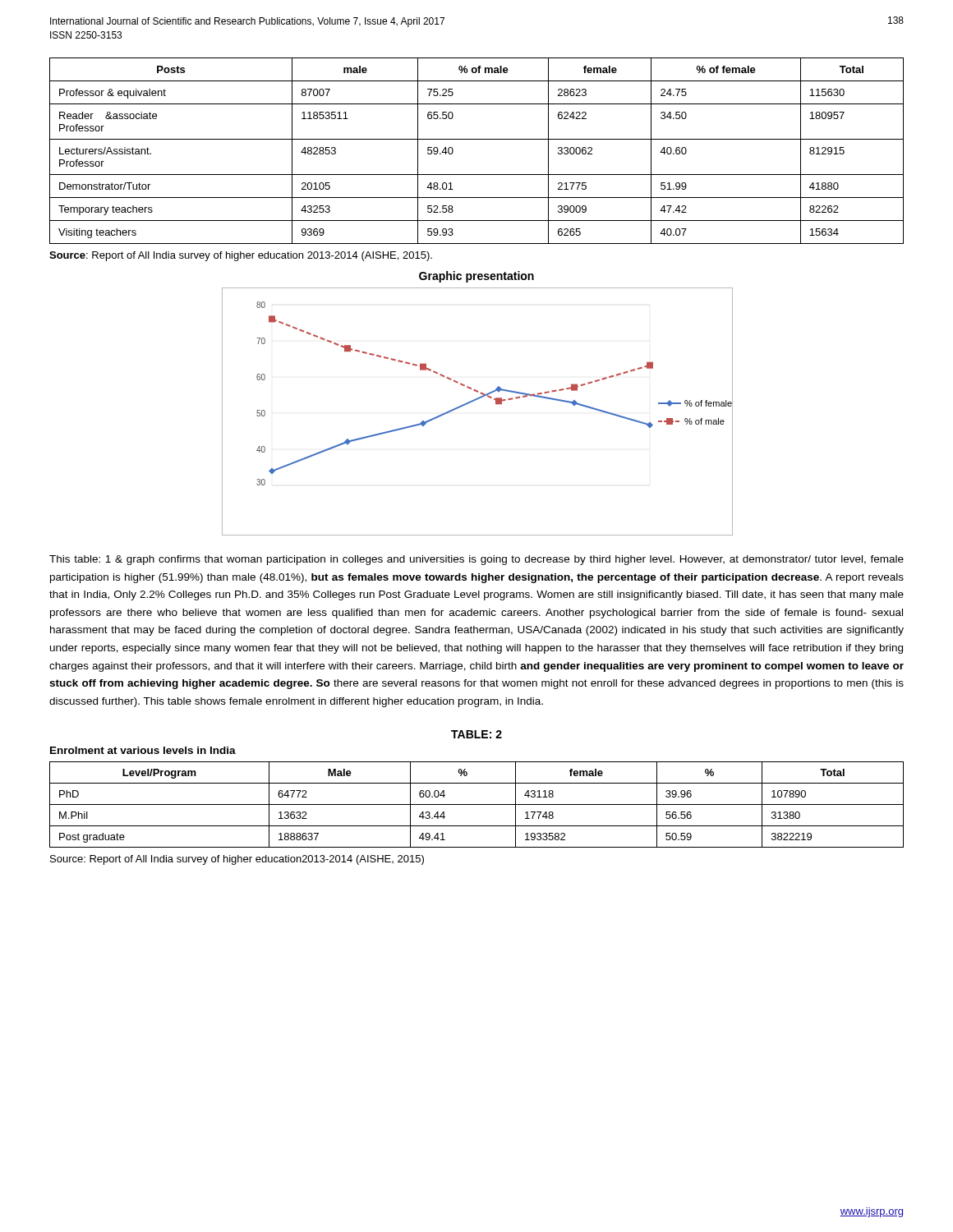
Task: Locate the text starting "TABLE: 2"
Action: pyautogui.click(x=476, y=735)
